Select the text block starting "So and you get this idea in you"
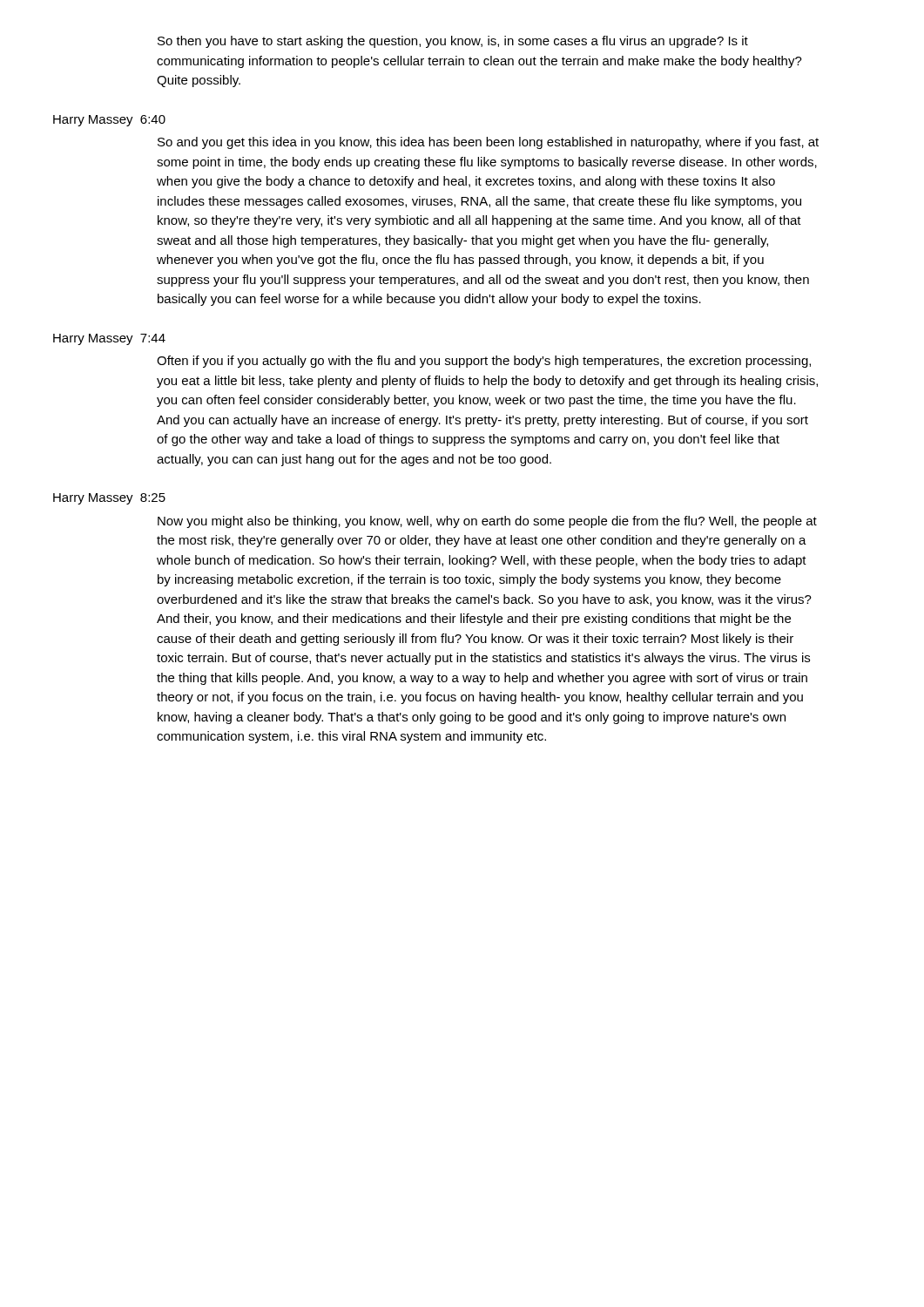924x1307 pixels. (x=488, y=221)
